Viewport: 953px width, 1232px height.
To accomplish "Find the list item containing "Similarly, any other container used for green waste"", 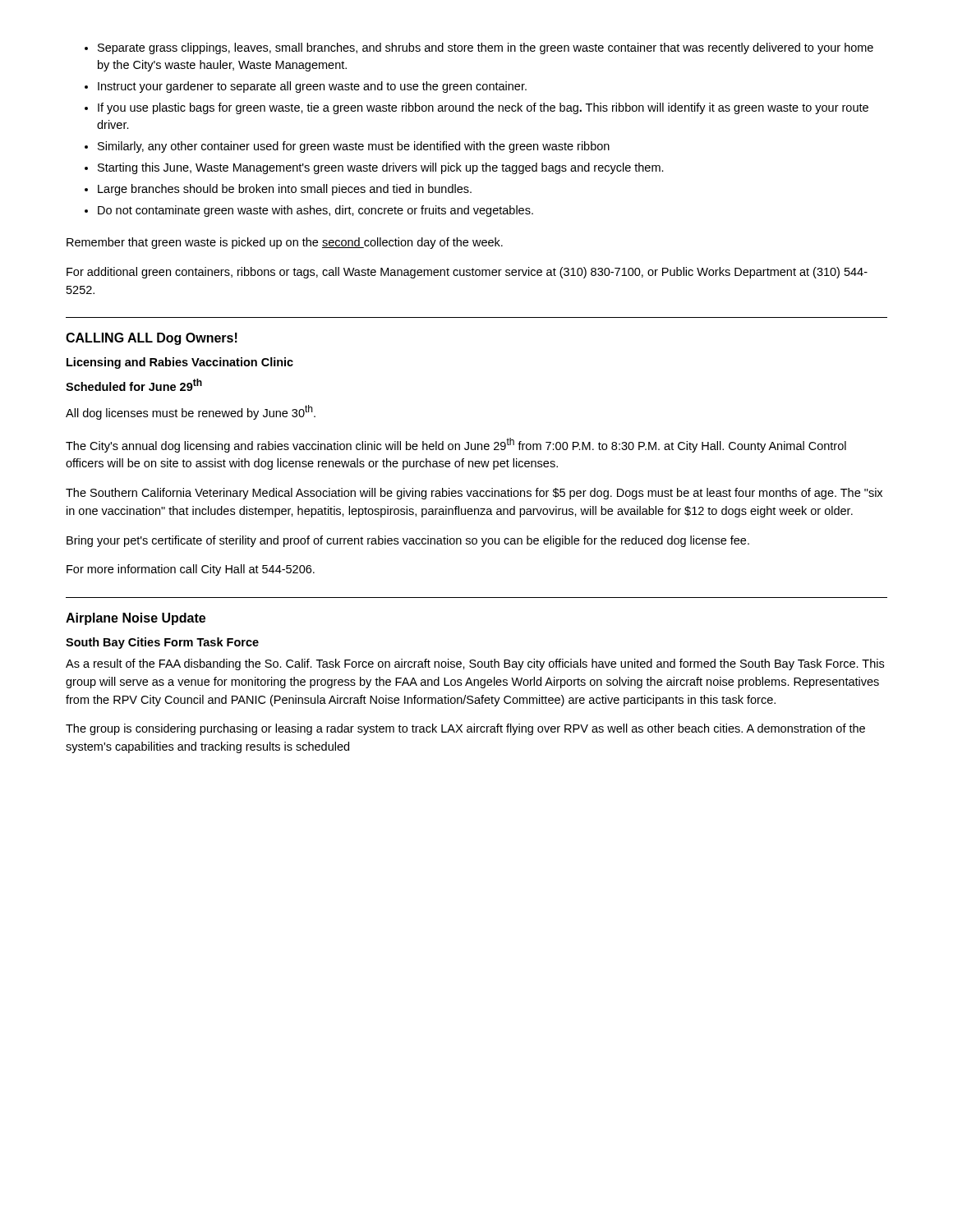I will [x=481, y=147].
